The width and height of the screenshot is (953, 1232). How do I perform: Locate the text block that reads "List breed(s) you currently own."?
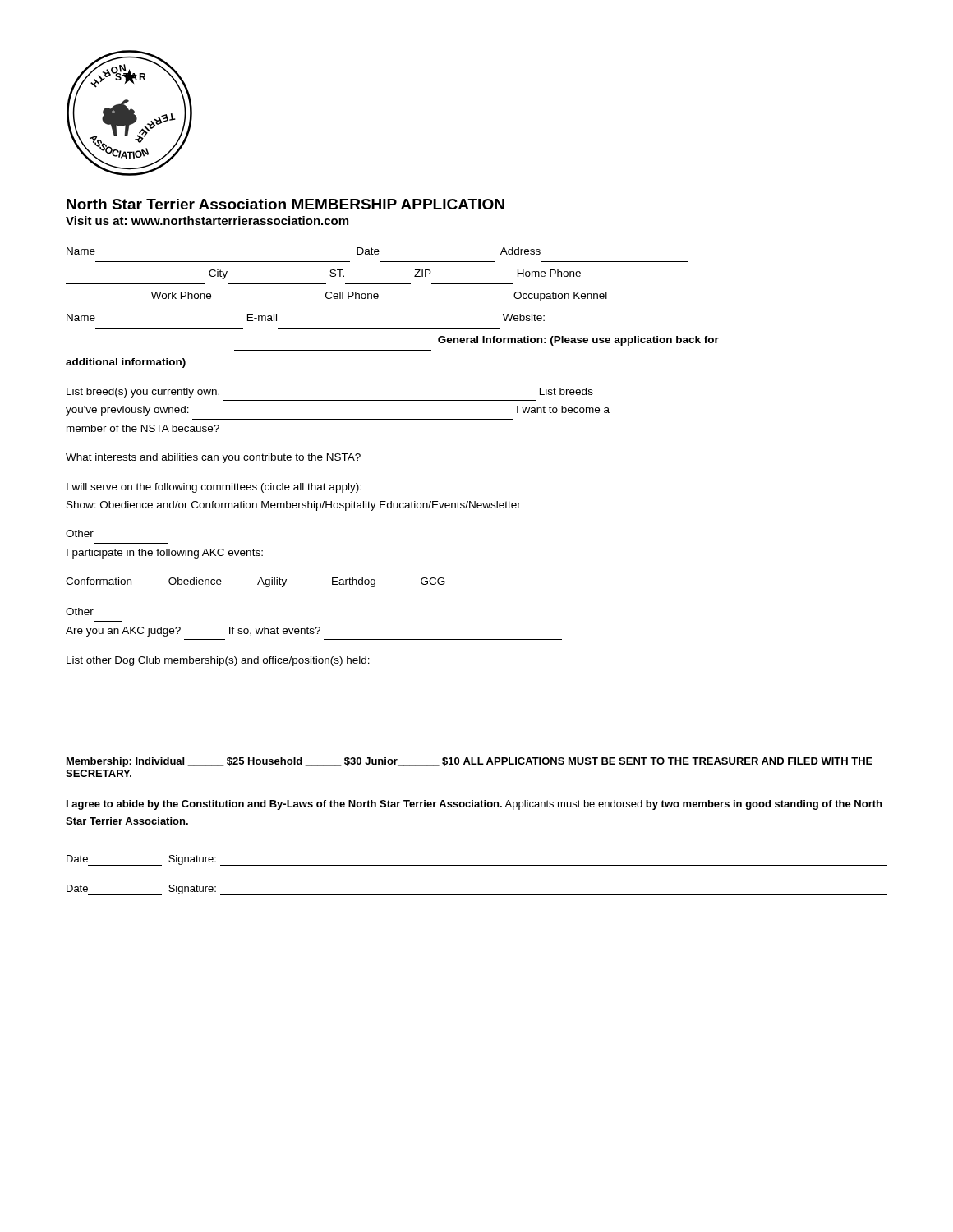338,408
